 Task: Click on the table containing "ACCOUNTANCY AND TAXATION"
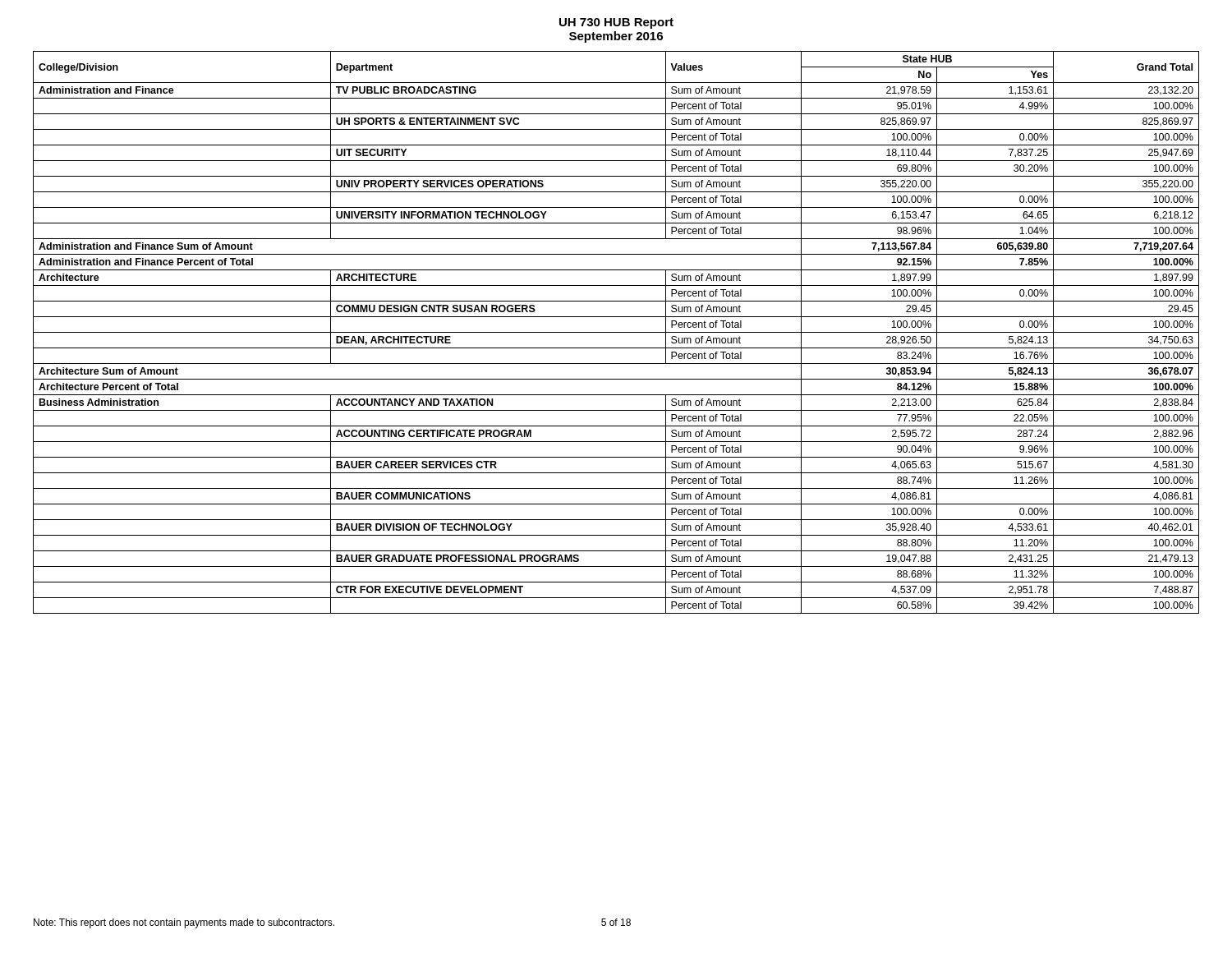[x=616, y=332]
